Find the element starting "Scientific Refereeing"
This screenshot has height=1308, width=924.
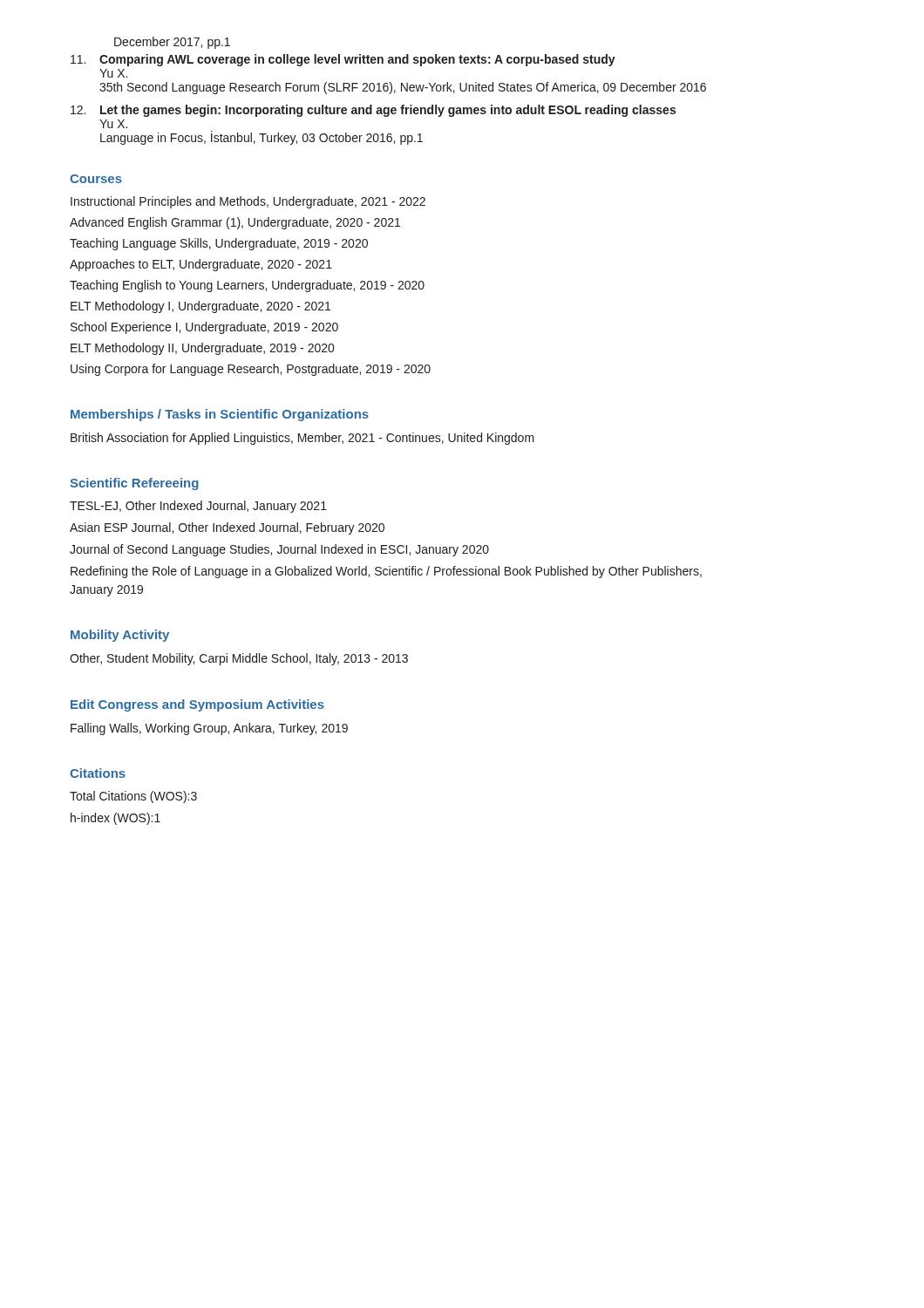tap(134, 483)
